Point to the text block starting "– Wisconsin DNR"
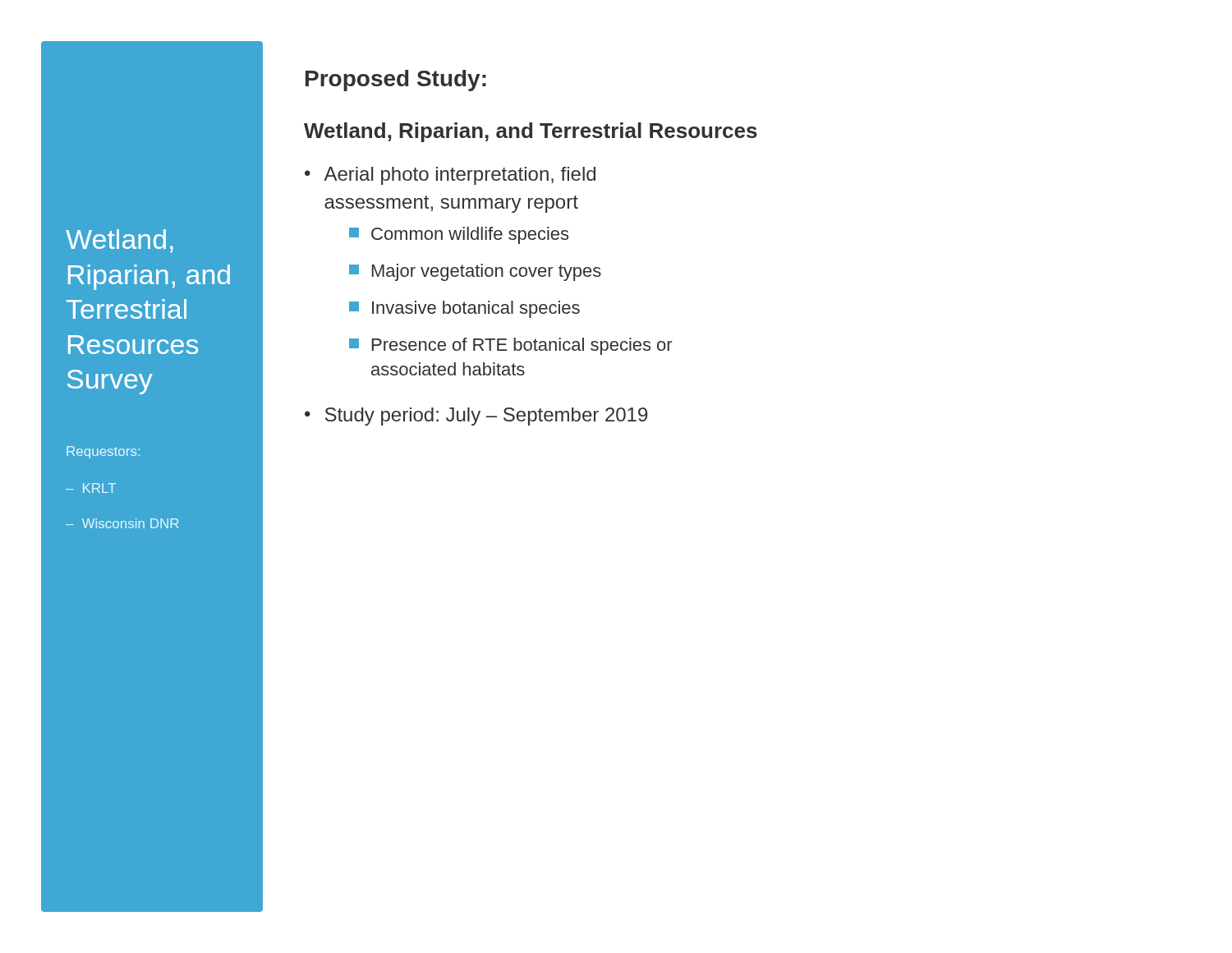Viewport: 1232px width, 953px height. 123,524
